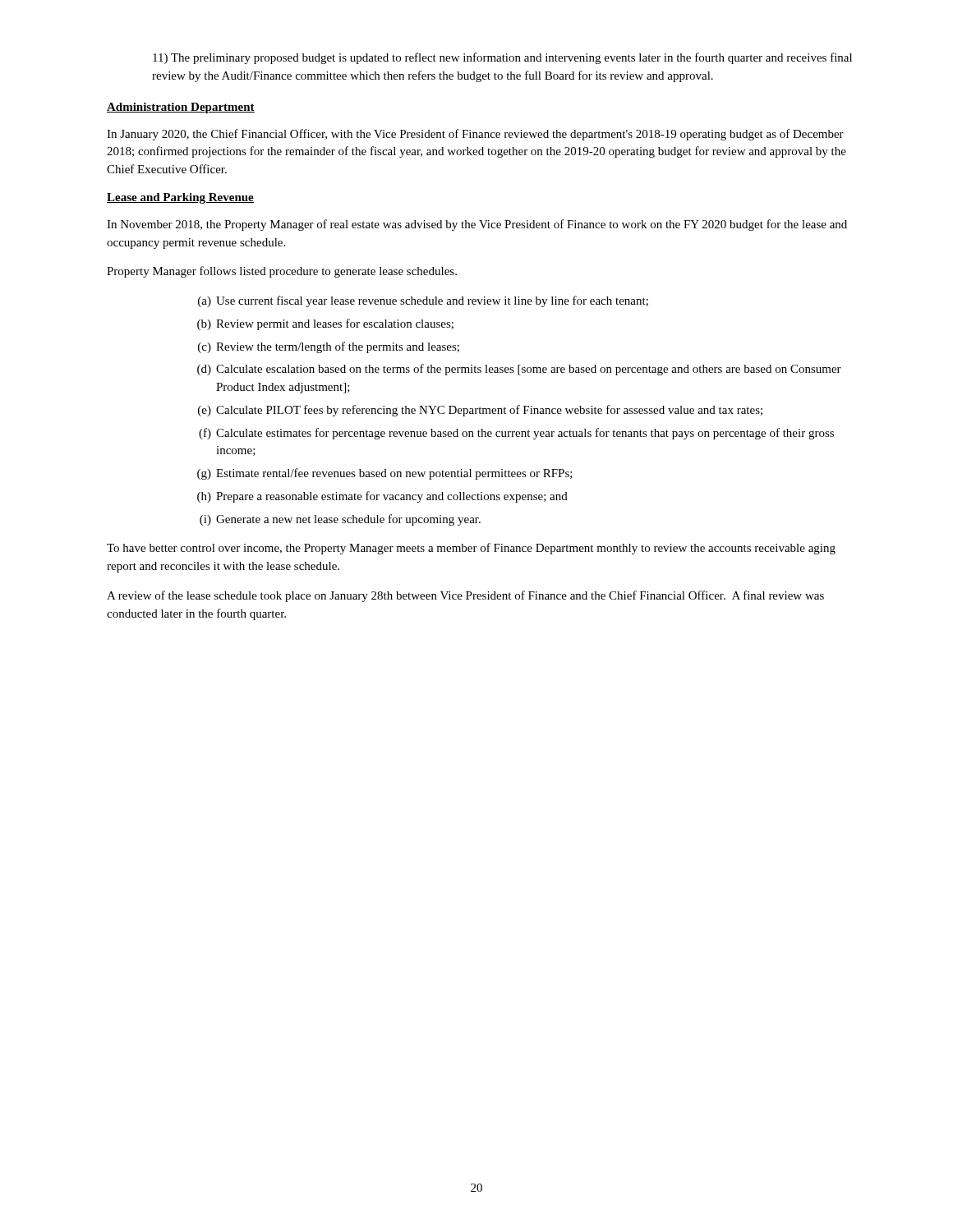Locate the list item that reads "(g) Estimate rental/fee"
The height and width of the screenshot is (1232, 953).
[x=524, y=474]
